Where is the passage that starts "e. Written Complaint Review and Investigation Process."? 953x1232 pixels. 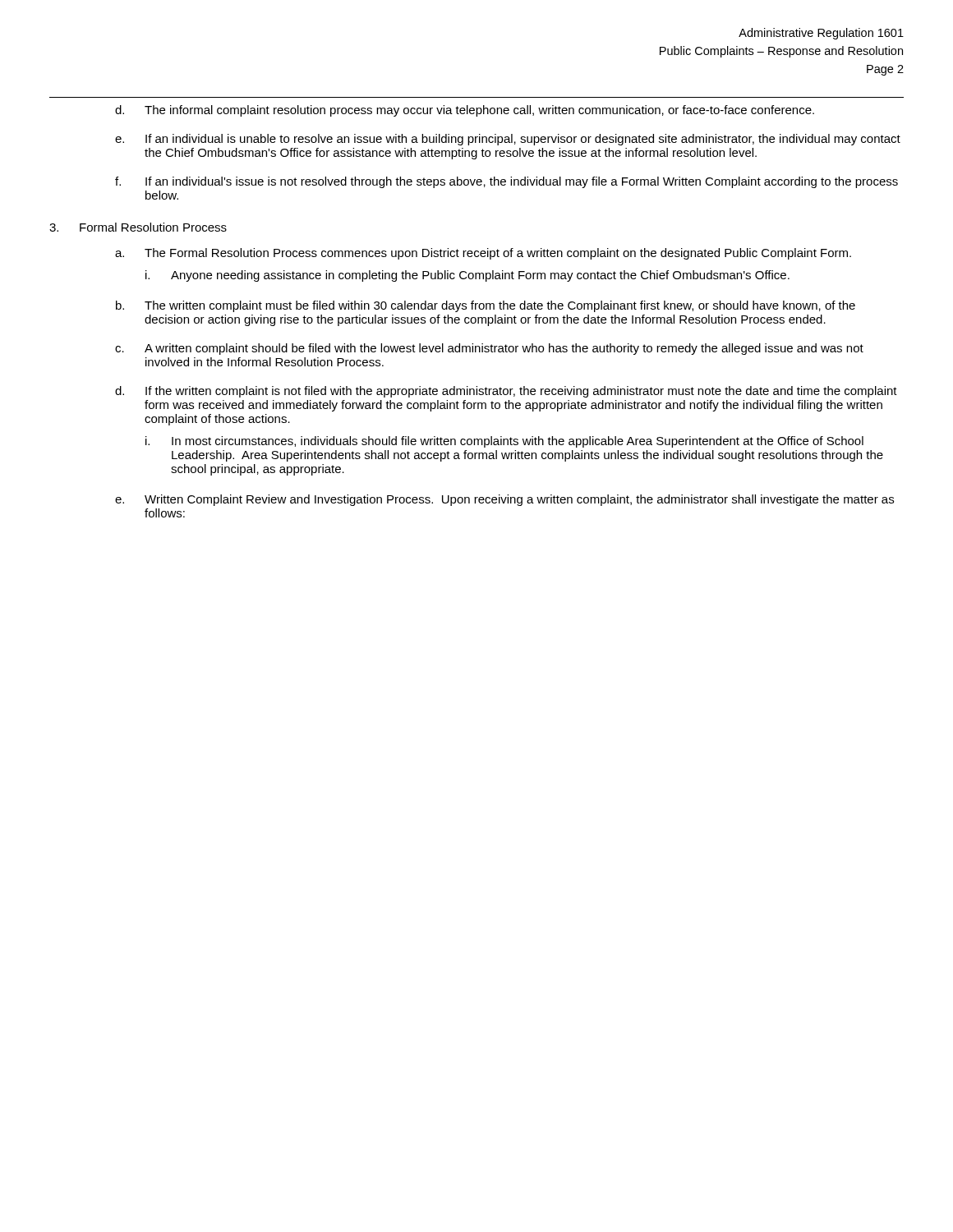point(509,506)
